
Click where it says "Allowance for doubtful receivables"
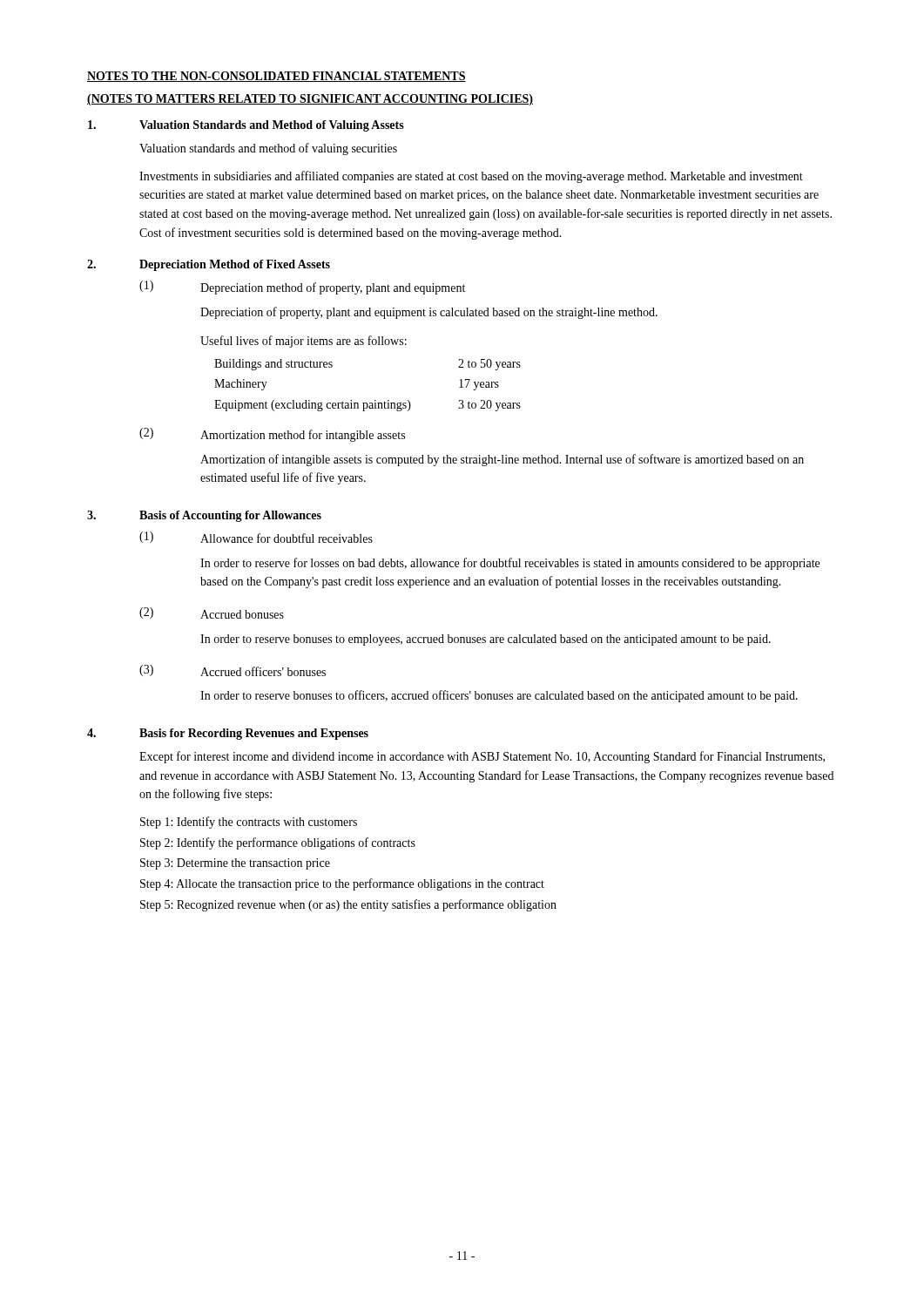[x=286, y=539]
